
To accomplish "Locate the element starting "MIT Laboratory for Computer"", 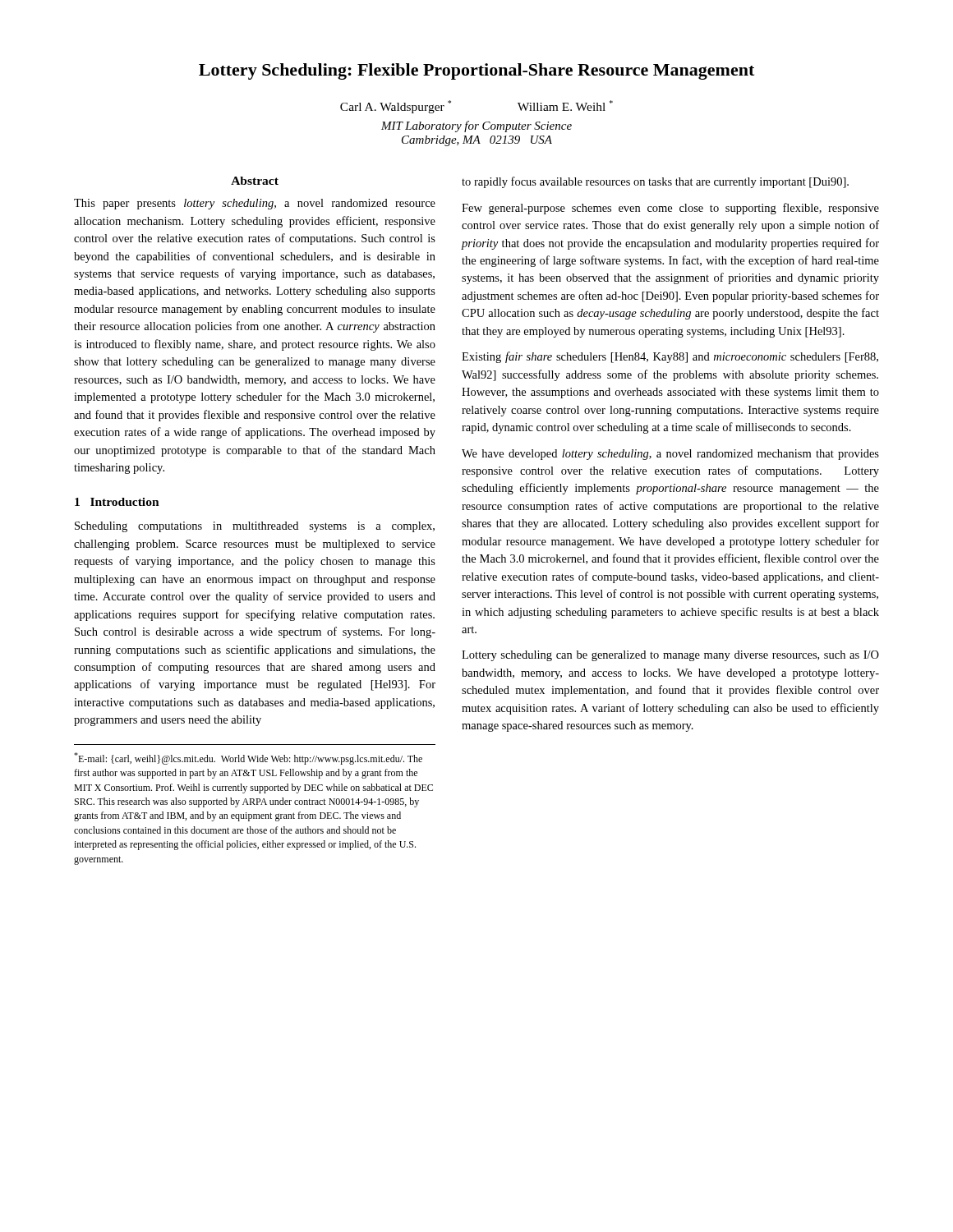I will (x=476, y=133).
